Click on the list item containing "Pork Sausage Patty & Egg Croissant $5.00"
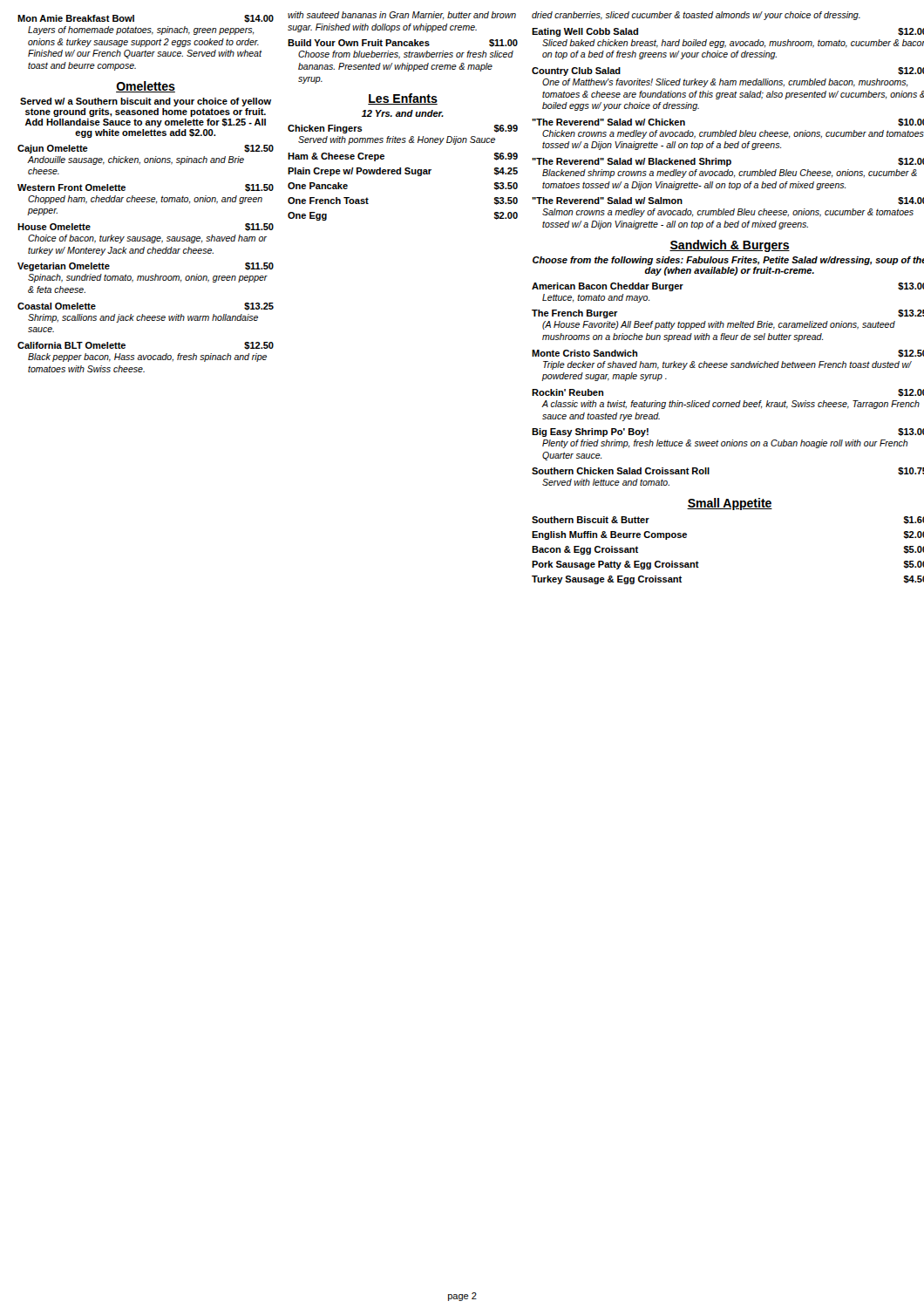924x1308 pixels. pyautogui.click(x=609, y=565)
